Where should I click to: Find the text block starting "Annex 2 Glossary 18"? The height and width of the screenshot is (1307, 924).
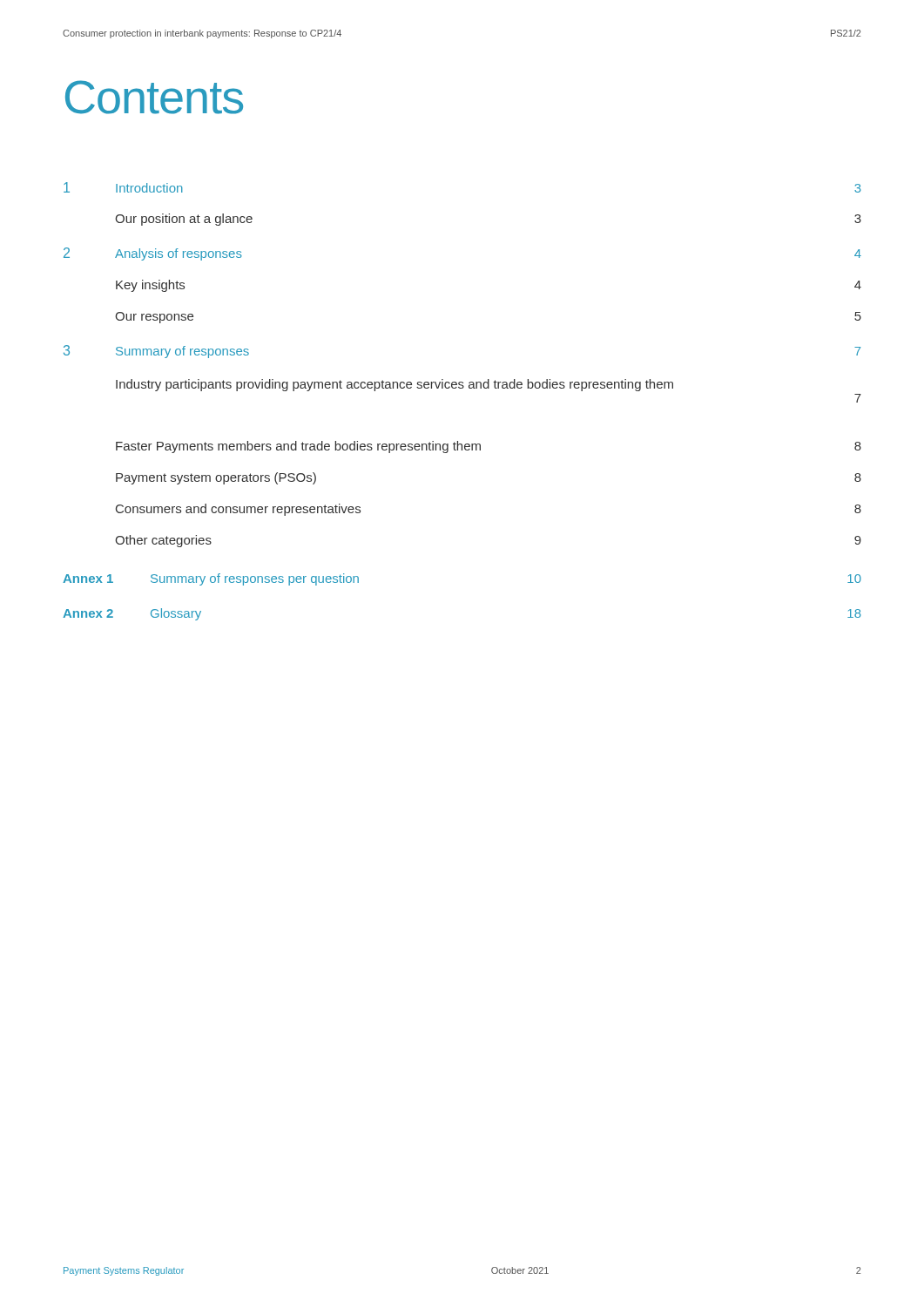tap(82, 614)
